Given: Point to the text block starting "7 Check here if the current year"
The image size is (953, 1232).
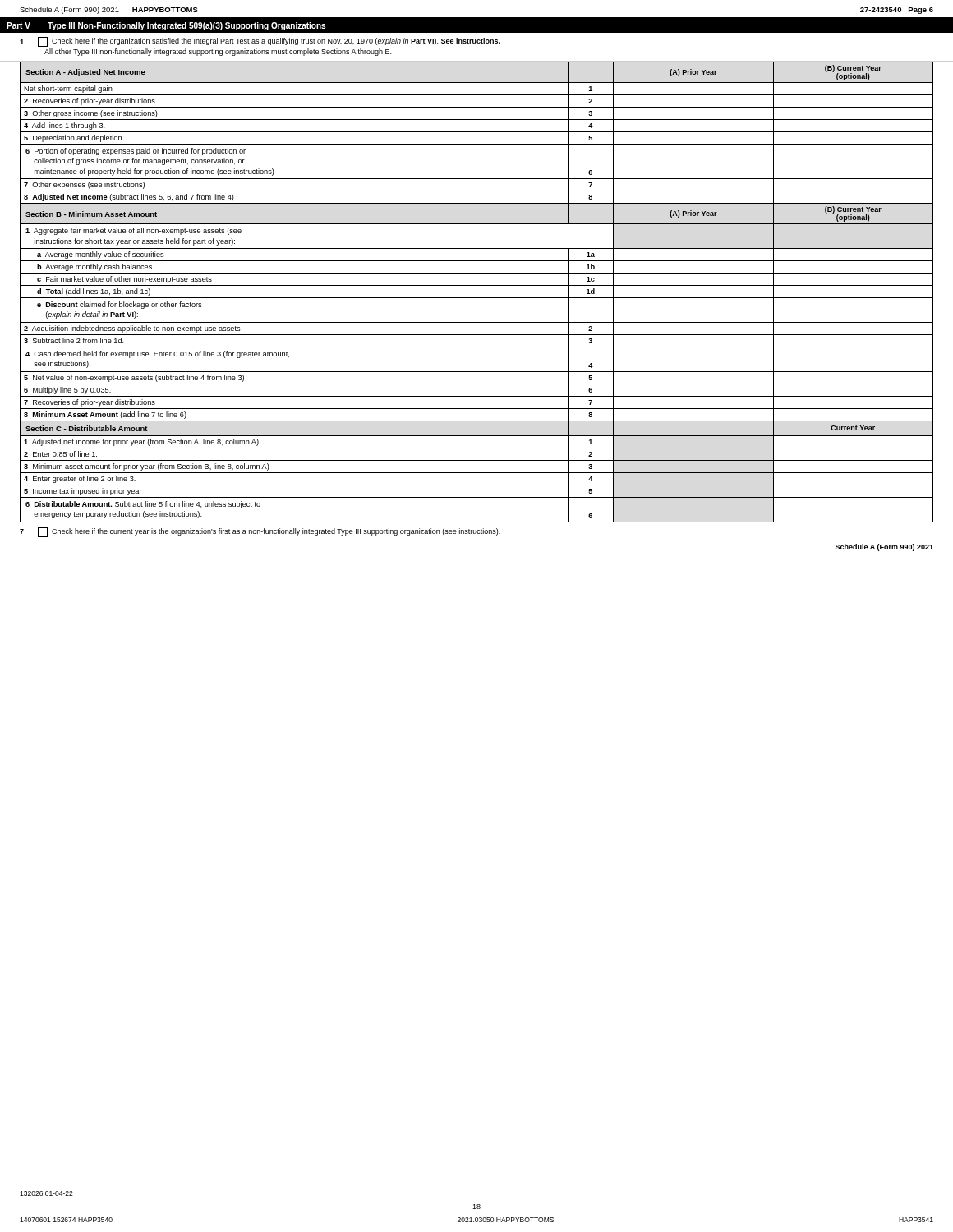Looking at the screenshot, I should (260, 531).
